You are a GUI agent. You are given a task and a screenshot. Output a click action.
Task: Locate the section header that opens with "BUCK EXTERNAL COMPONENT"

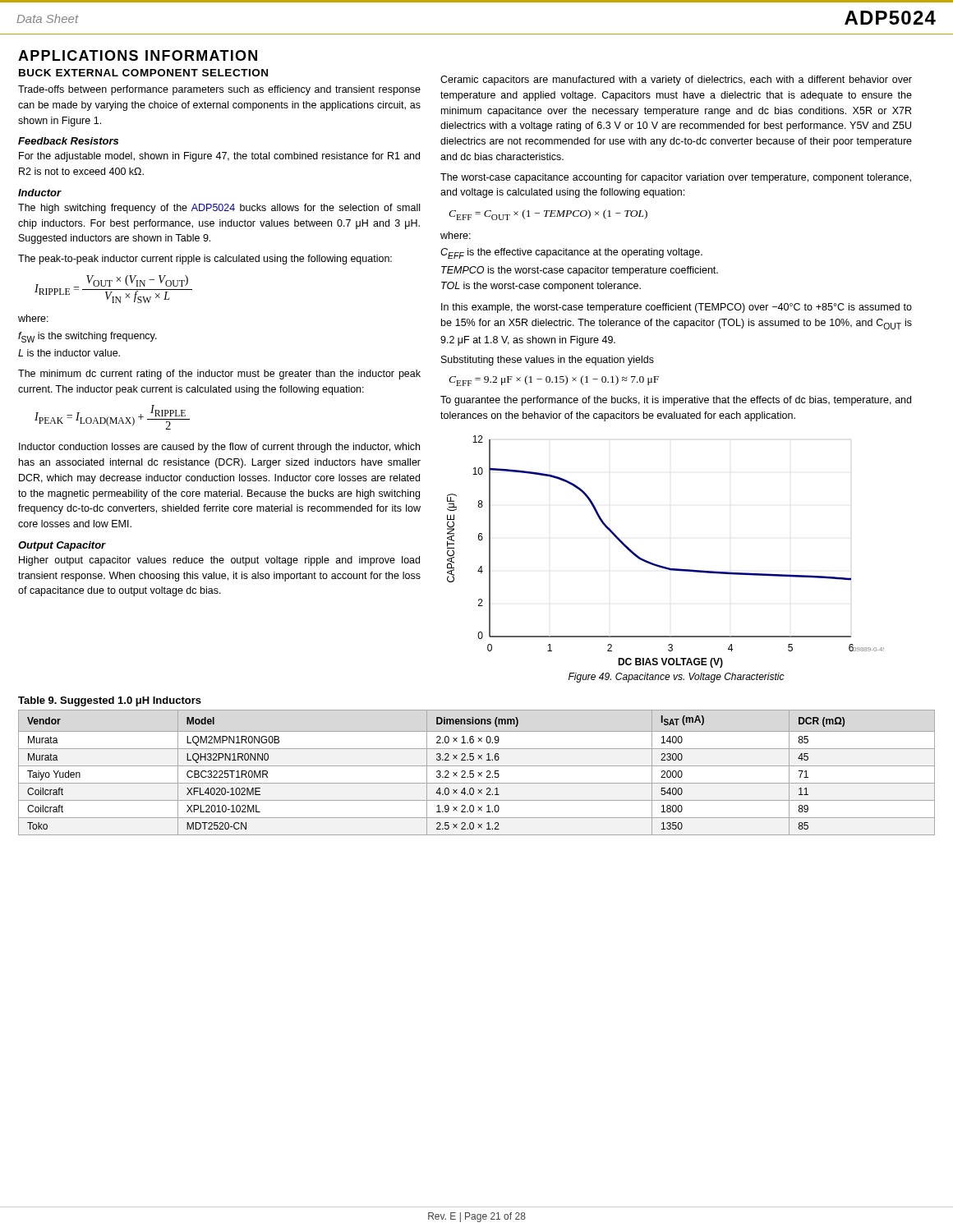(144, 73)
